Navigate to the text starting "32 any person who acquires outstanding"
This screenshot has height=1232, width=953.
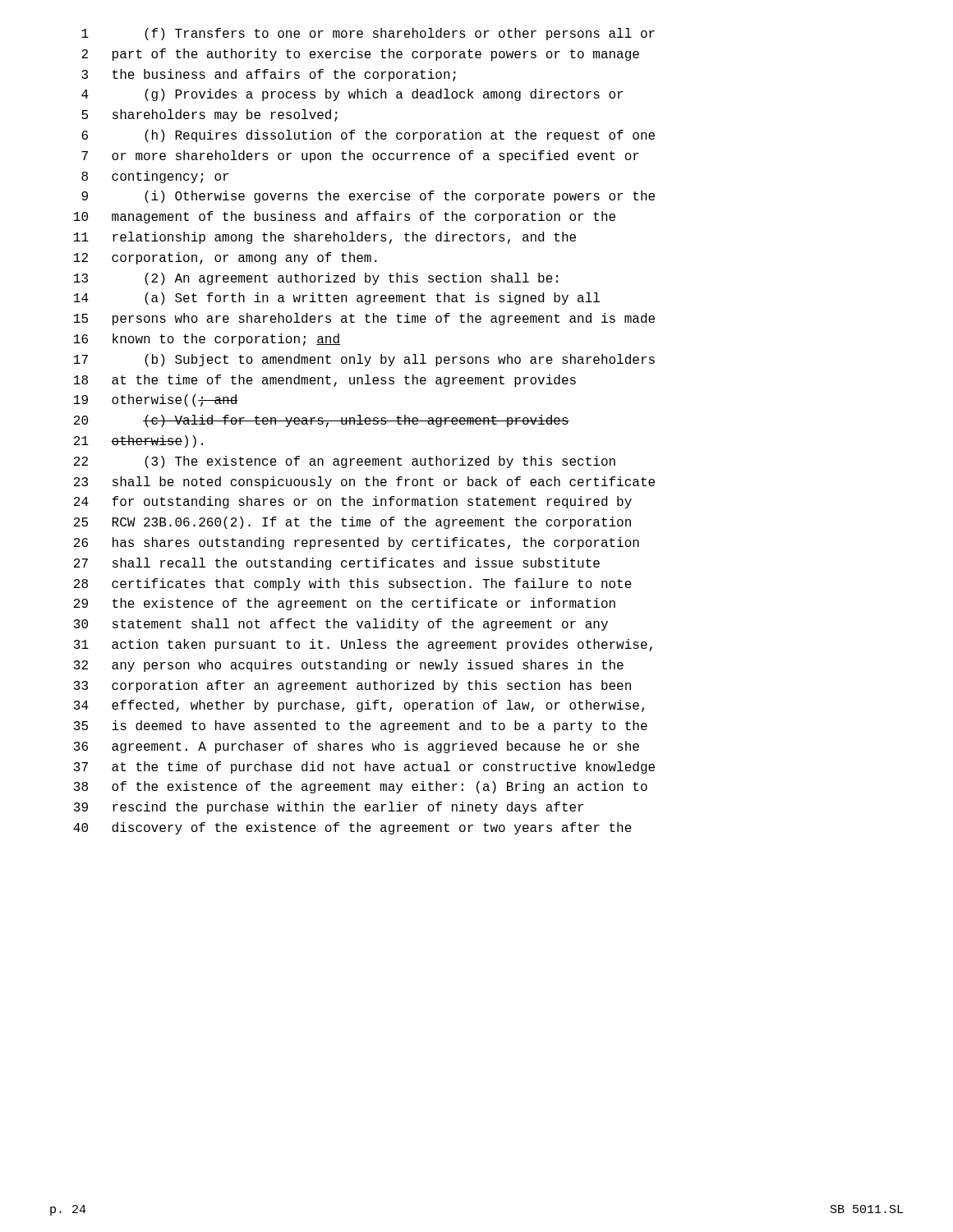click(x=476, y=666)
